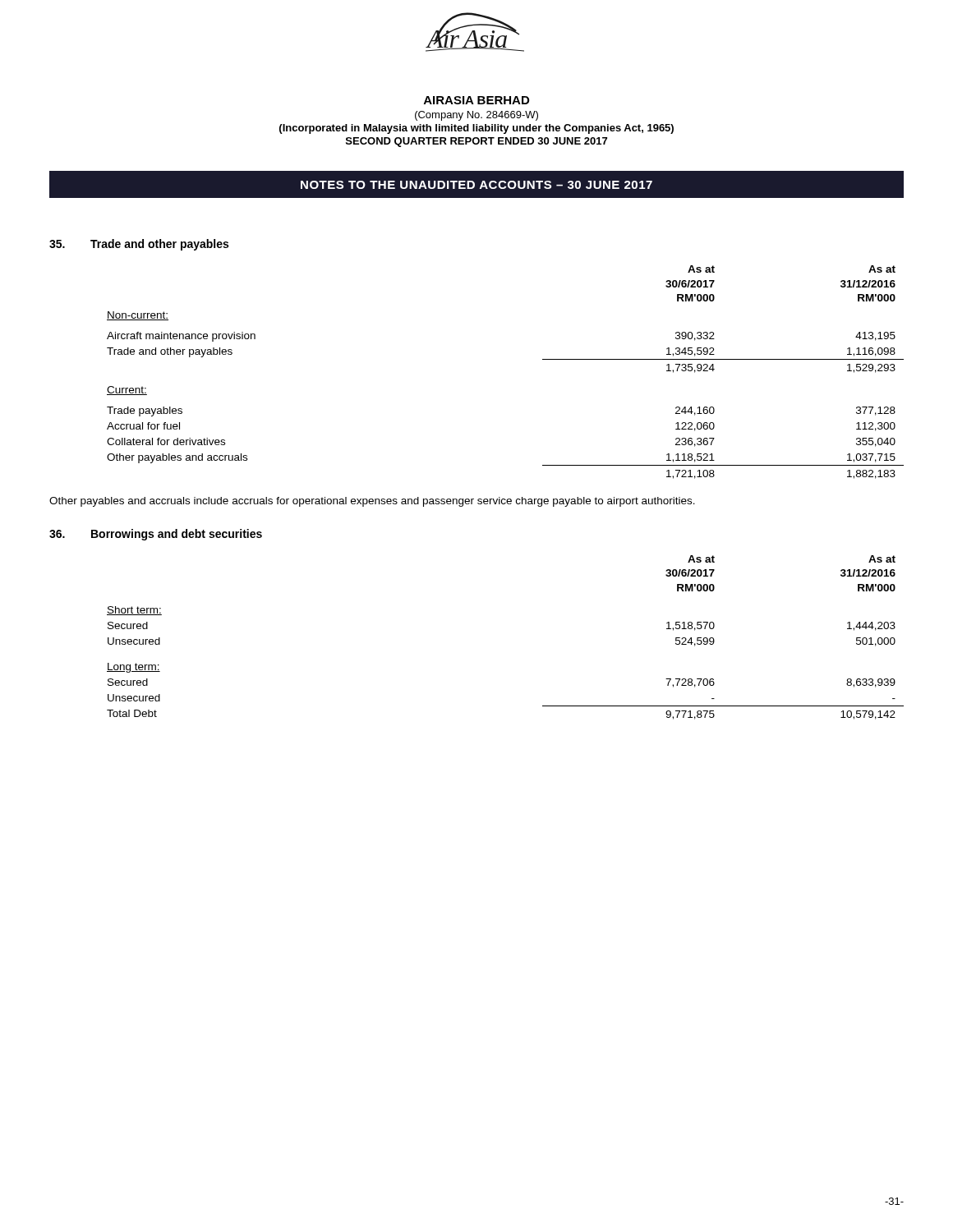The image size is (953, 1232).
Task: Locate the text "Trade and other payables"
Action: pos(139,244)
